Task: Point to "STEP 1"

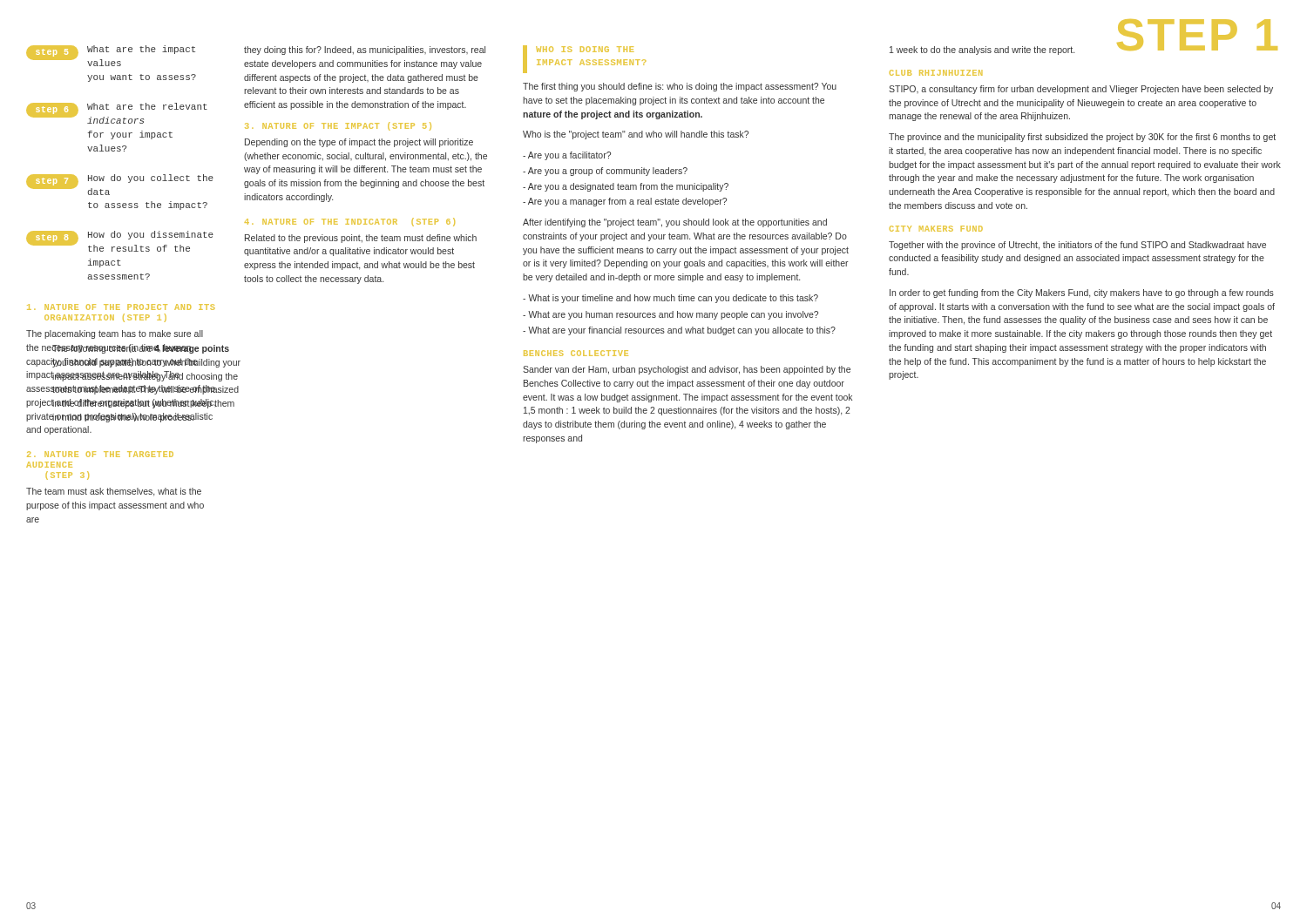Action: [1198, 35]
